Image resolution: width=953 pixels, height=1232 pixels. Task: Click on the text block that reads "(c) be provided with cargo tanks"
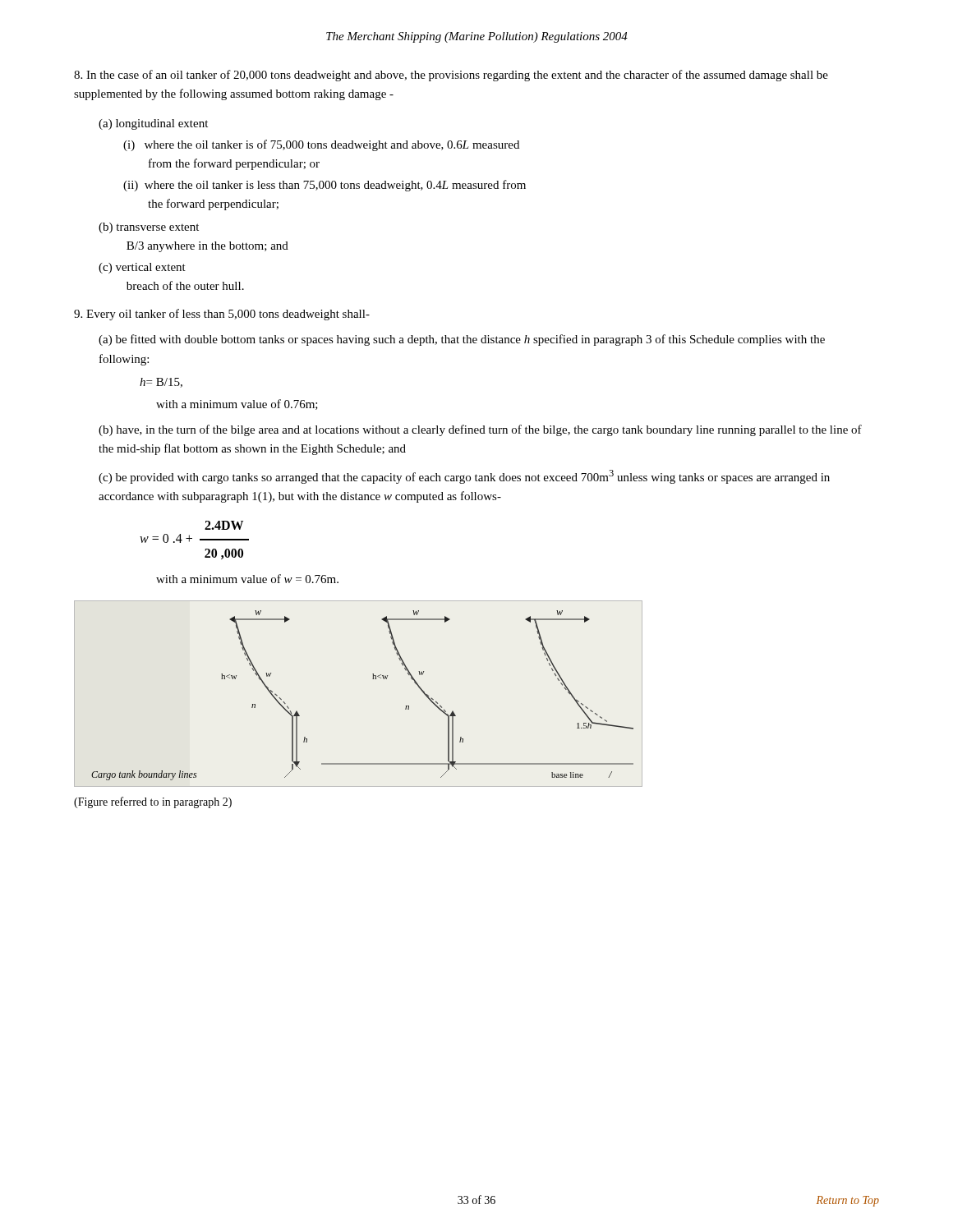click(464, 485)
